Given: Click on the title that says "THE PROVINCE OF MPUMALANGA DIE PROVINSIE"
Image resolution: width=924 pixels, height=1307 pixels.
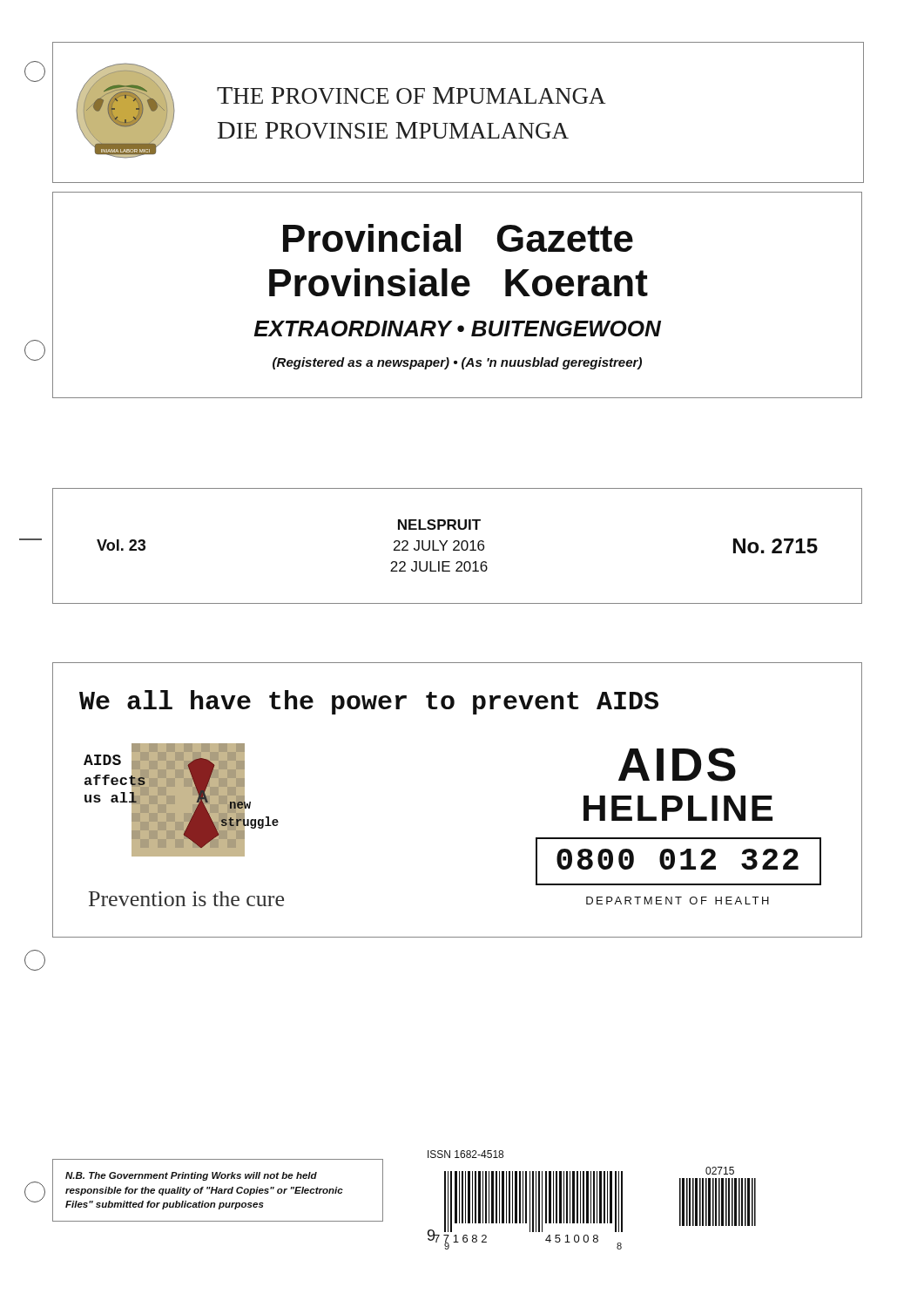Looking at the screenshot, I should pos(411,112).
